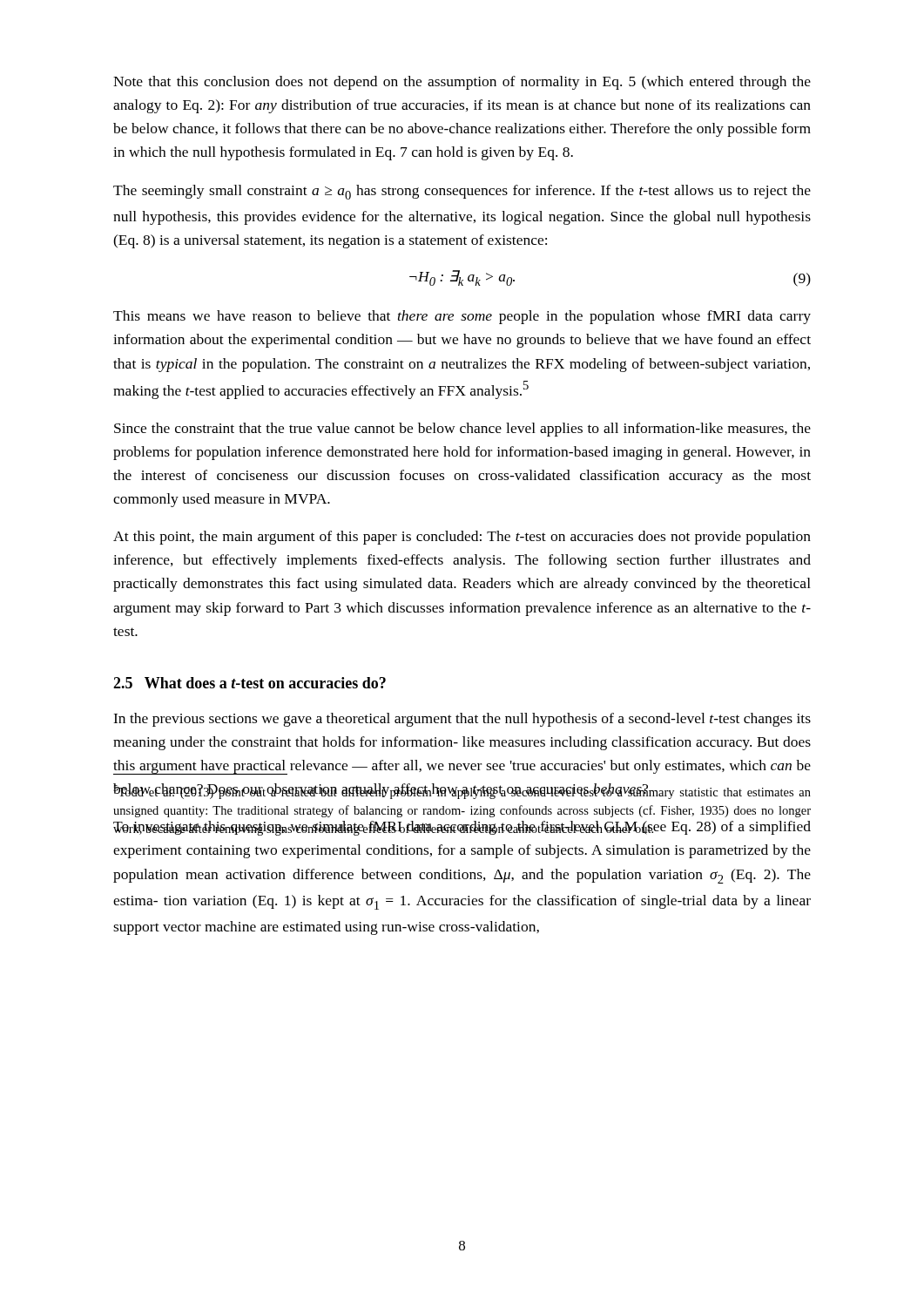Screen dimensions: 1307x924
Task: Navigate to the text block starting "5Todd et al. (2013) point"
Action: pyautogui.click(x=462, y=810)
